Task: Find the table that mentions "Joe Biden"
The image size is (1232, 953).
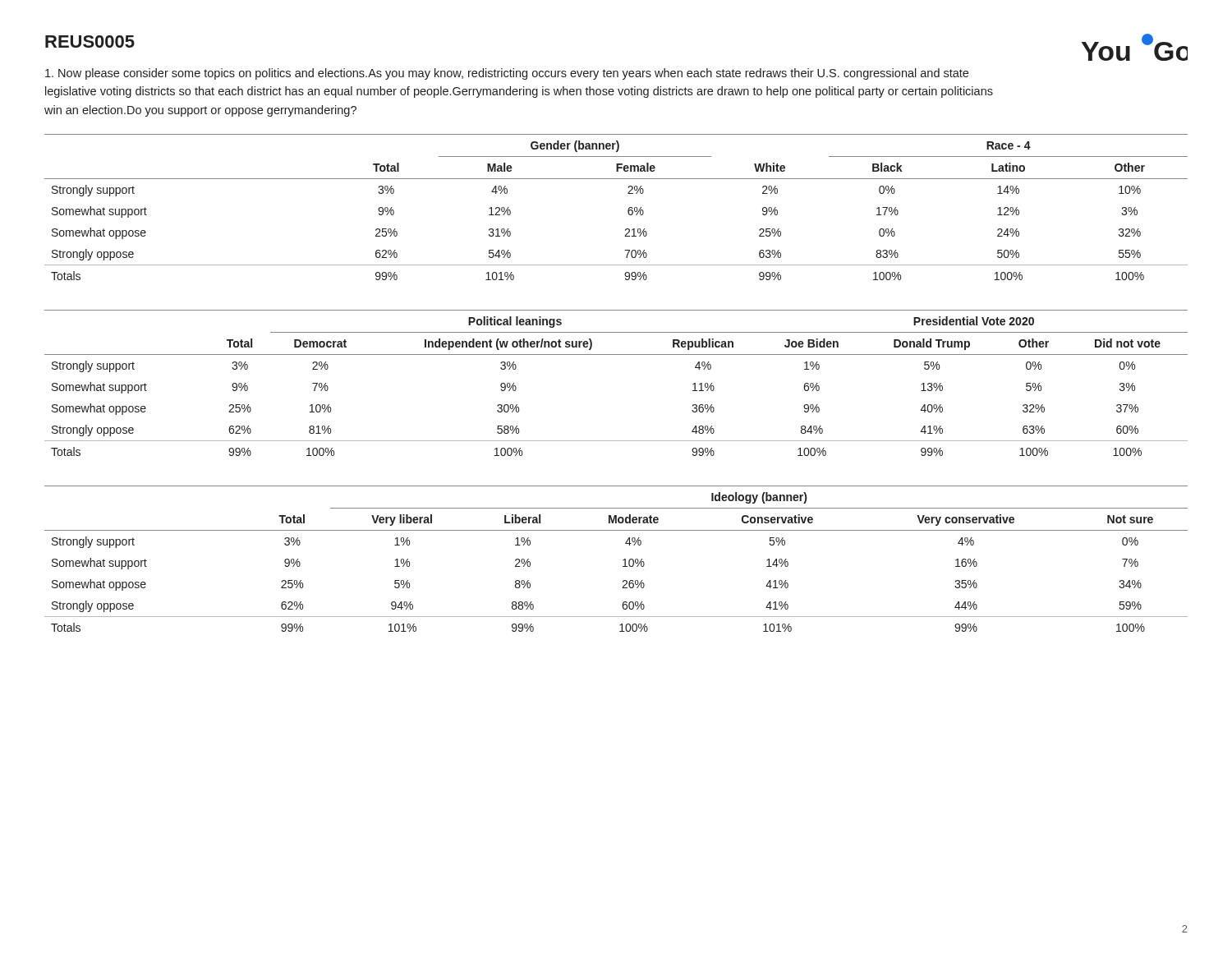Action: [x=616, y=386]
